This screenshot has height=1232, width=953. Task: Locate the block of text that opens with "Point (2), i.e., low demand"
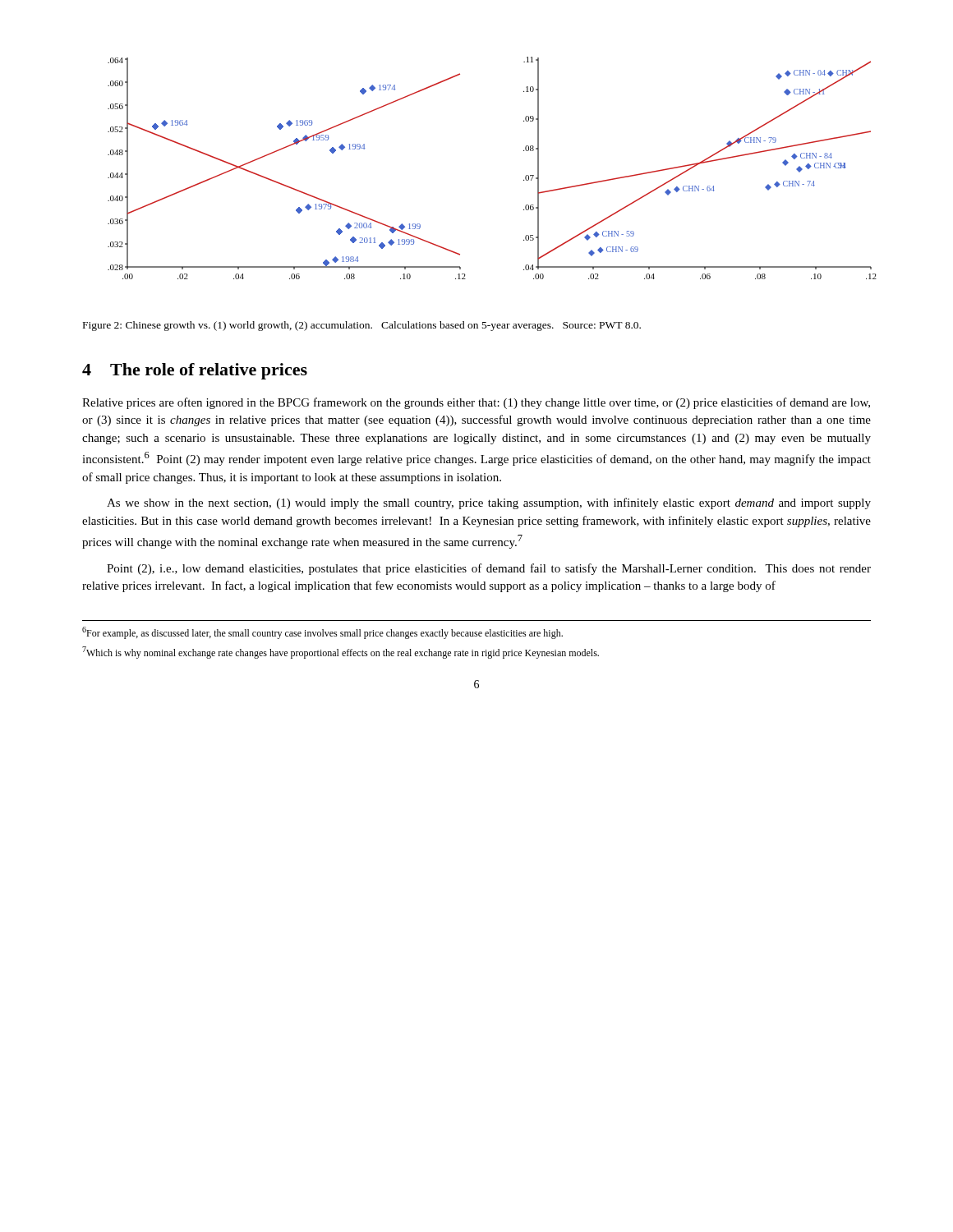[476, 578]
